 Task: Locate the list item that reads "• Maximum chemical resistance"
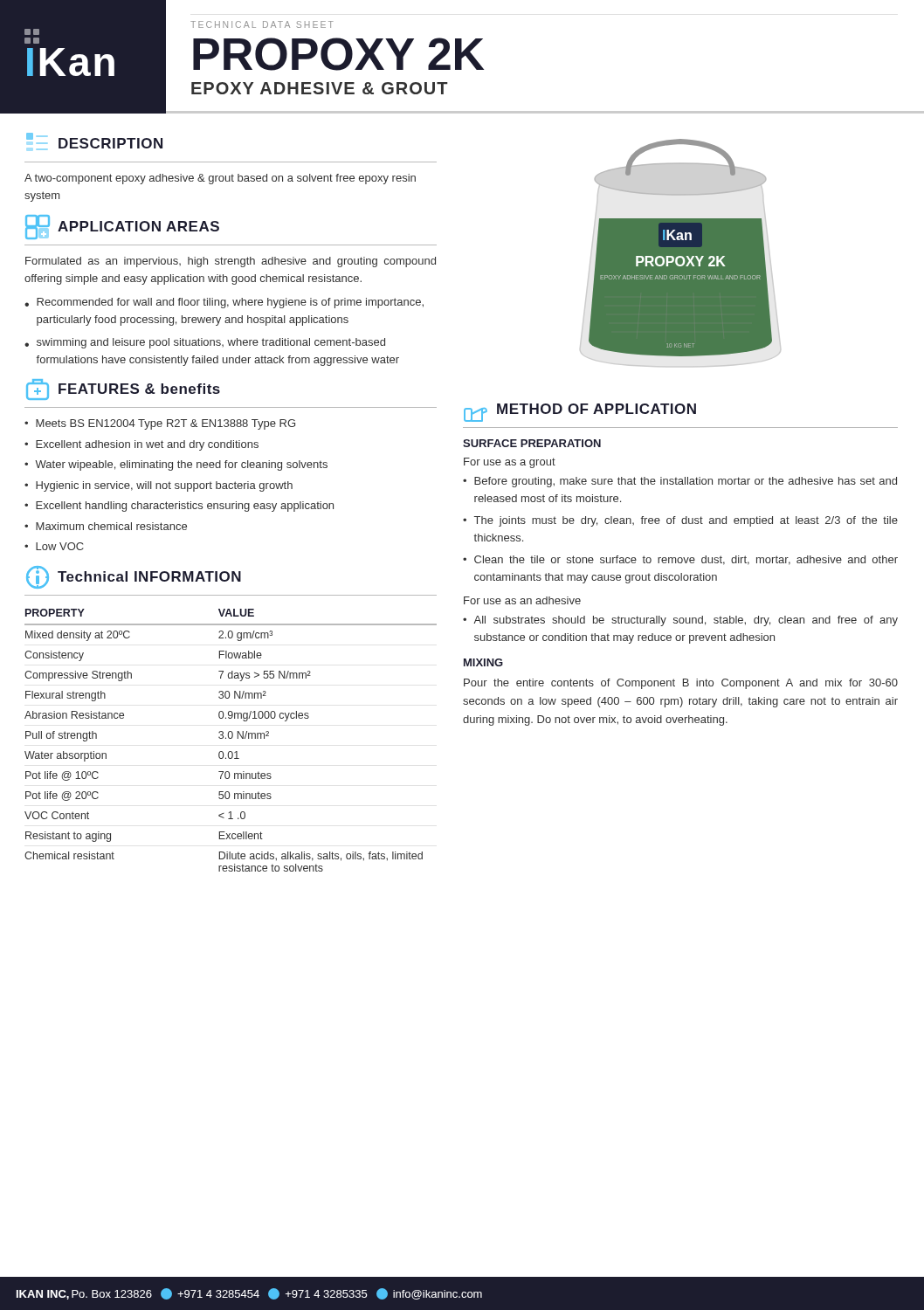pos(106,526)
